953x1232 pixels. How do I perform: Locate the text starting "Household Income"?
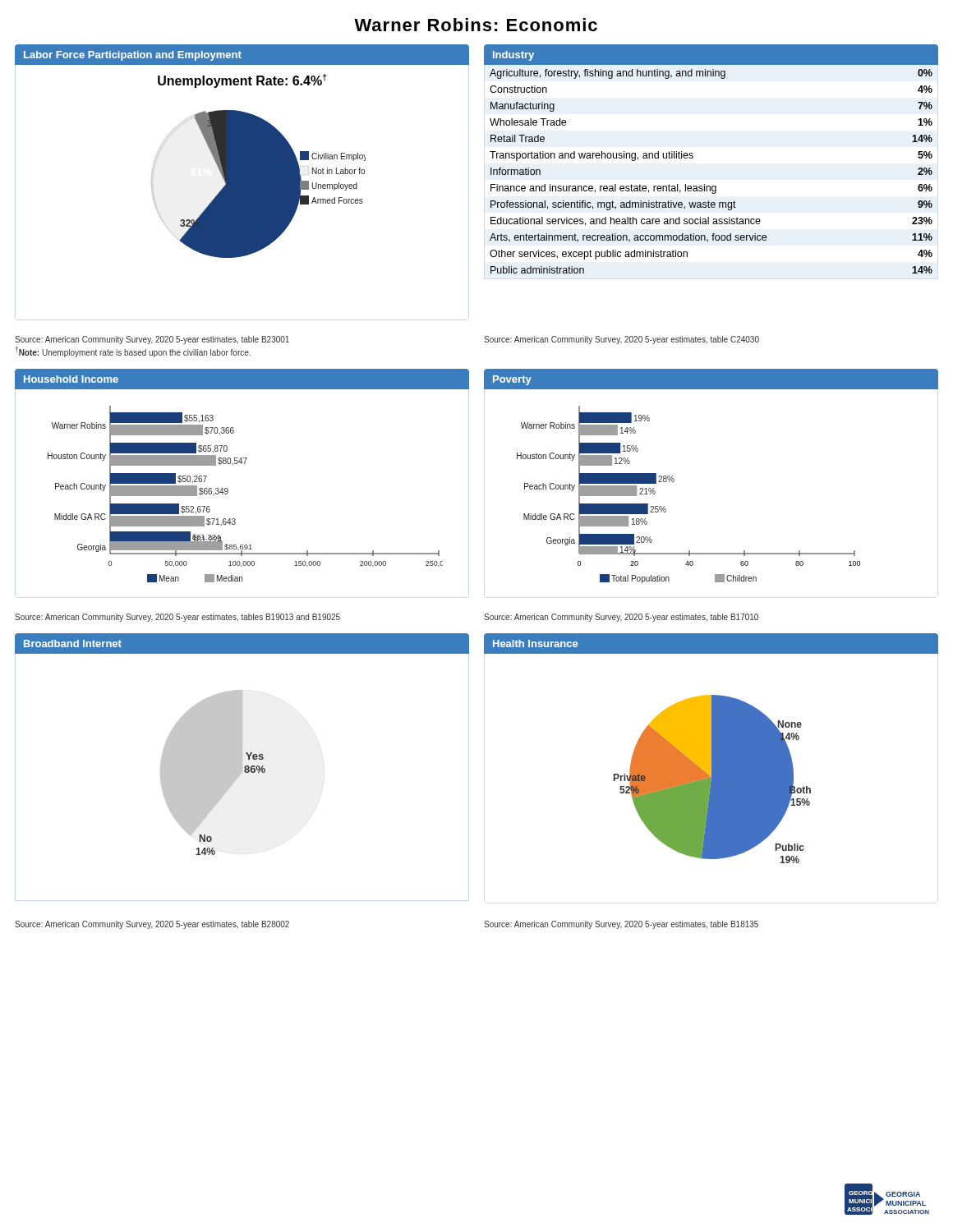[x=71, y=379]
